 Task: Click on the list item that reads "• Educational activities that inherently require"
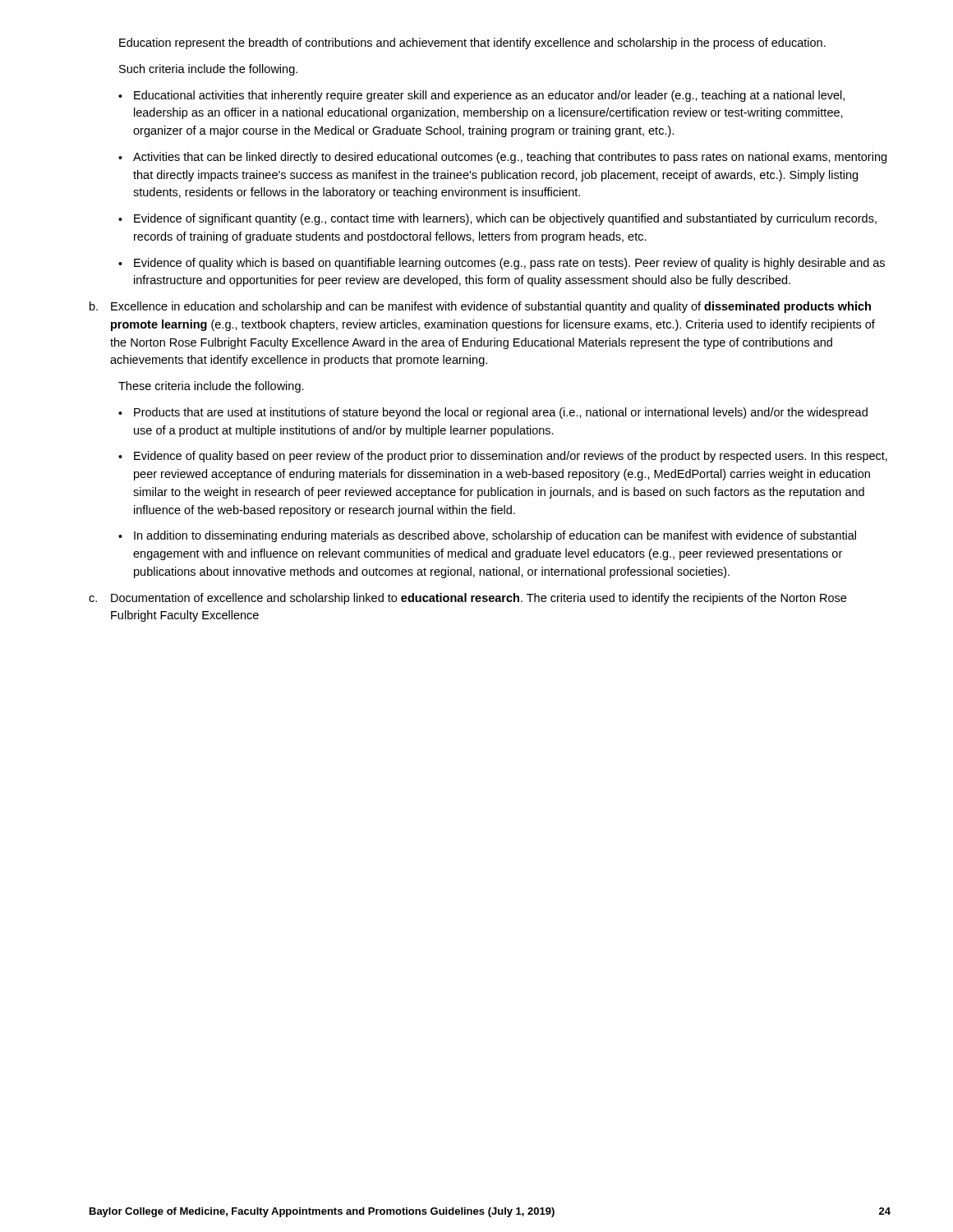pyautogui.click(x=504, y=113)
